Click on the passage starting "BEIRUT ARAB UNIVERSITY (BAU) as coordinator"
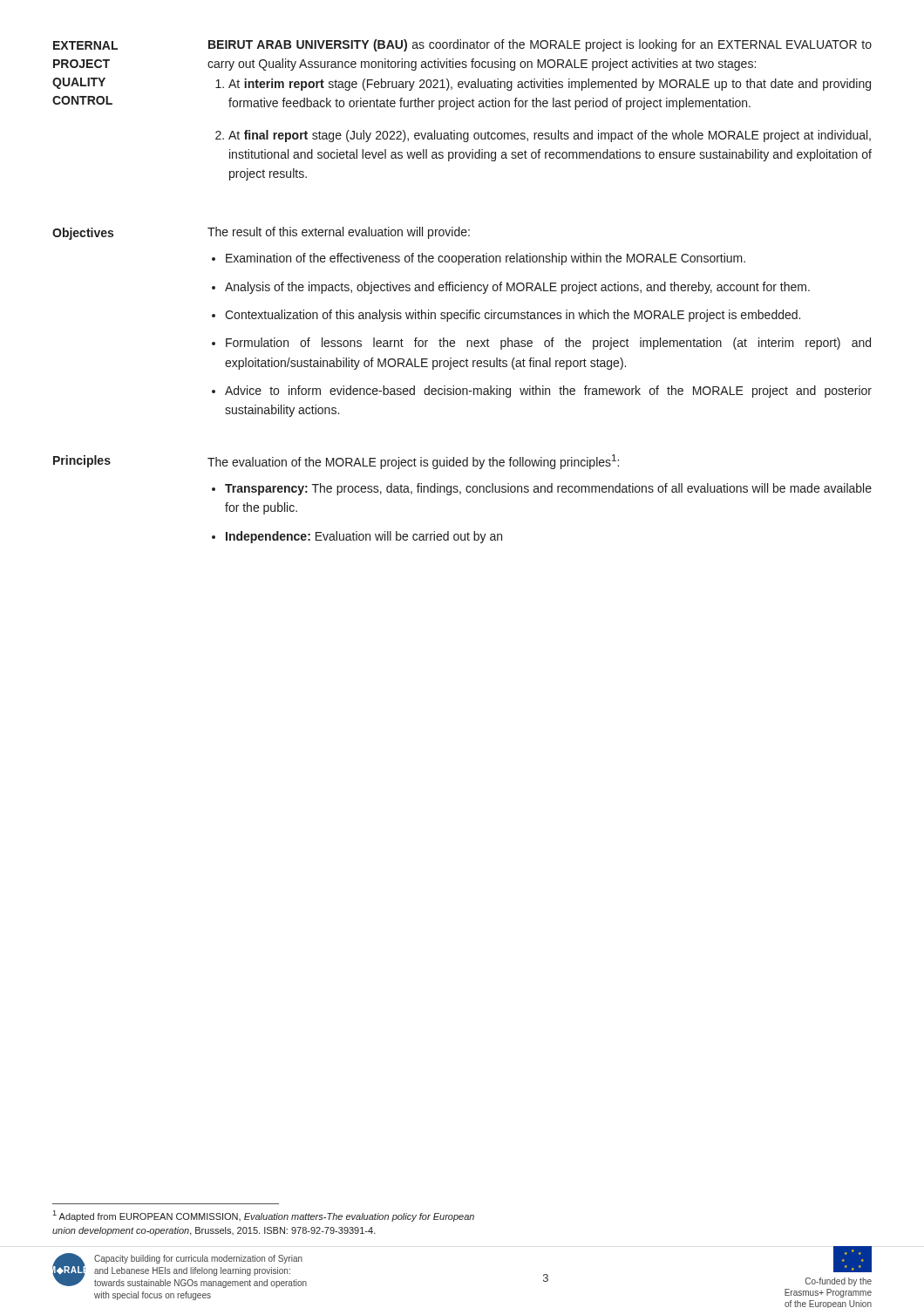The image size is (924, 1308). coord(540,54)
